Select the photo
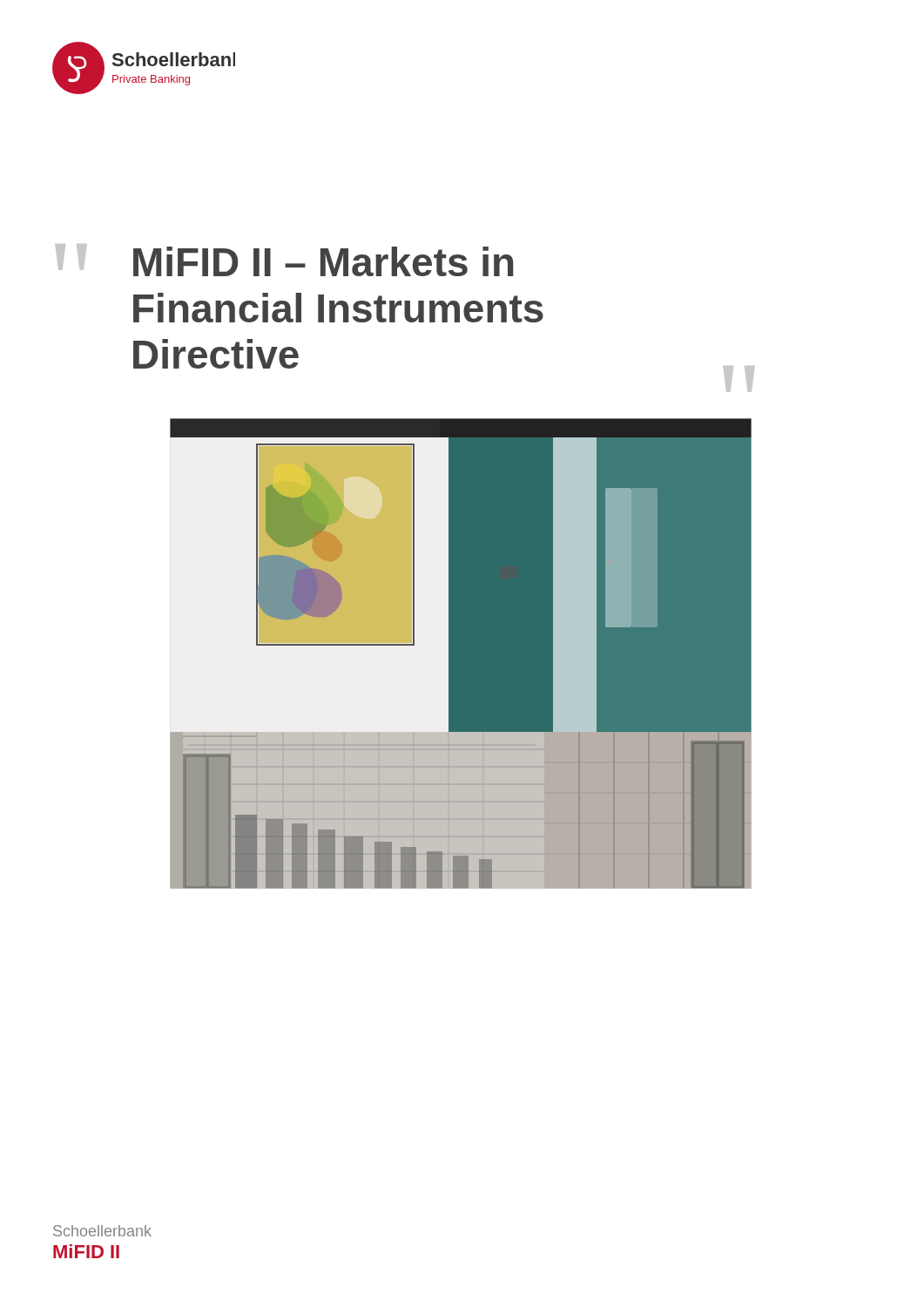The height and width of the screenshot is (1307, 924). point(461,654)
